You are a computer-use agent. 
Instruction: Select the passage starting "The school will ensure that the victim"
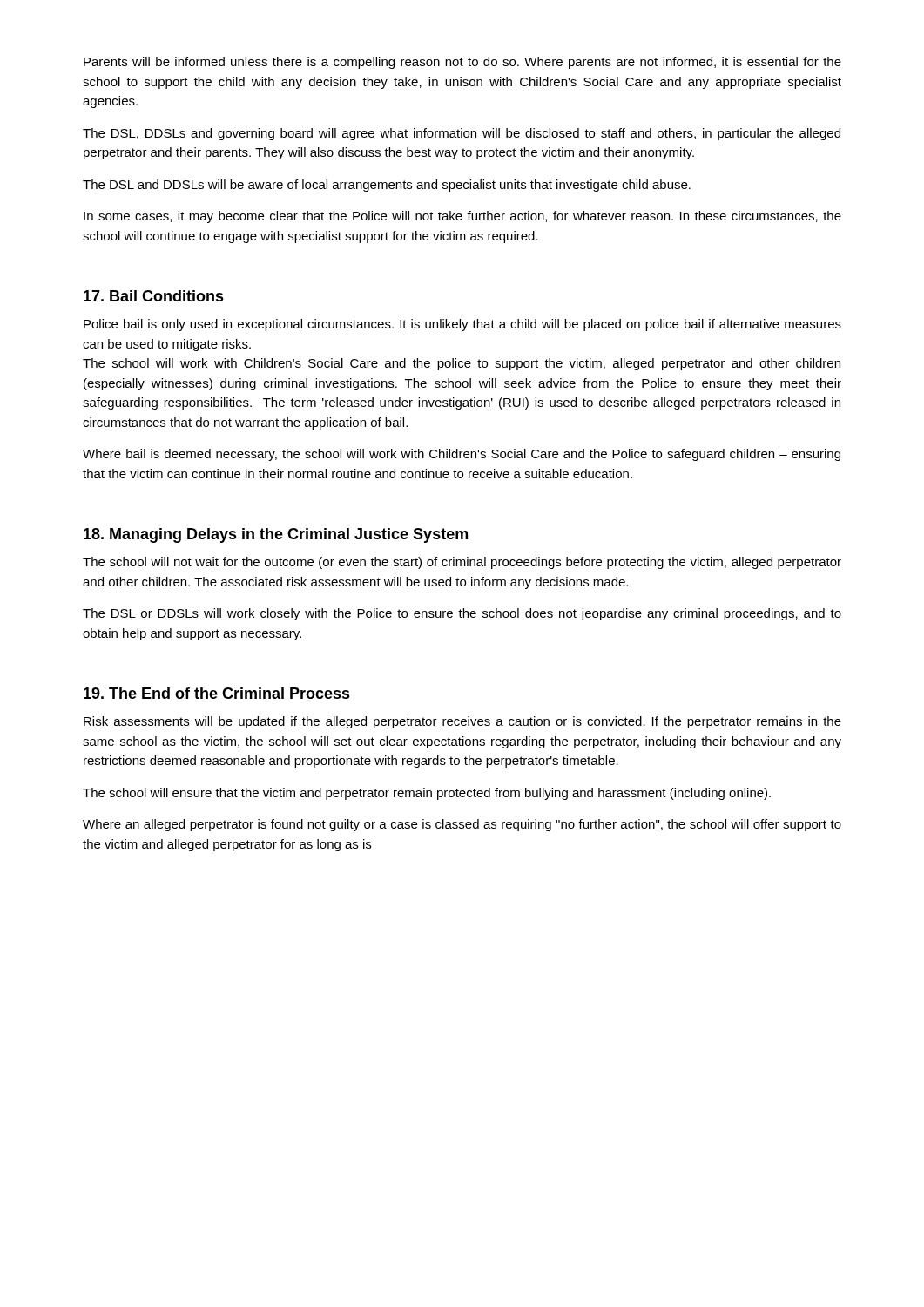pos(462,793)
